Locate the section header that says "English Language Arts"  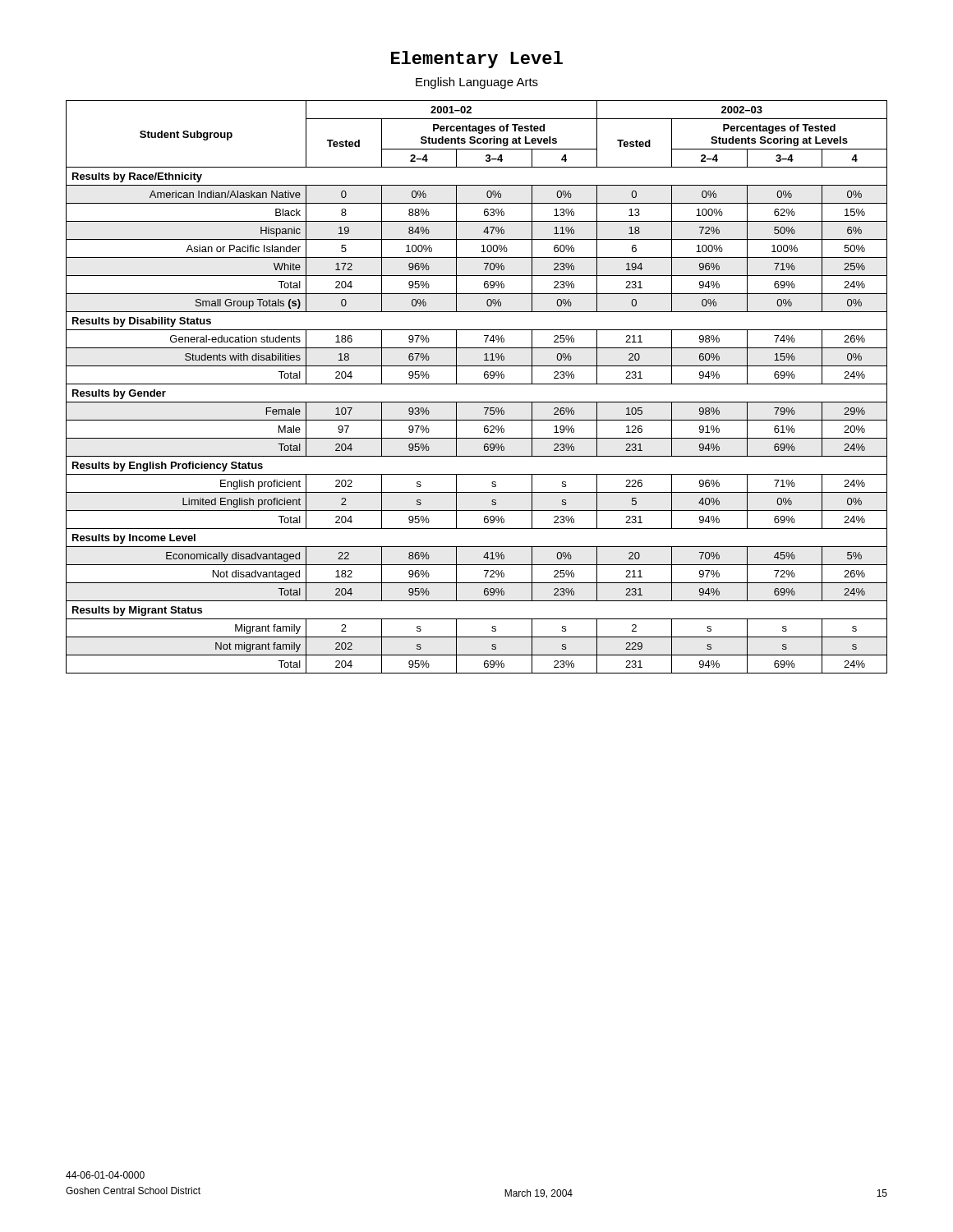point(476,82)
